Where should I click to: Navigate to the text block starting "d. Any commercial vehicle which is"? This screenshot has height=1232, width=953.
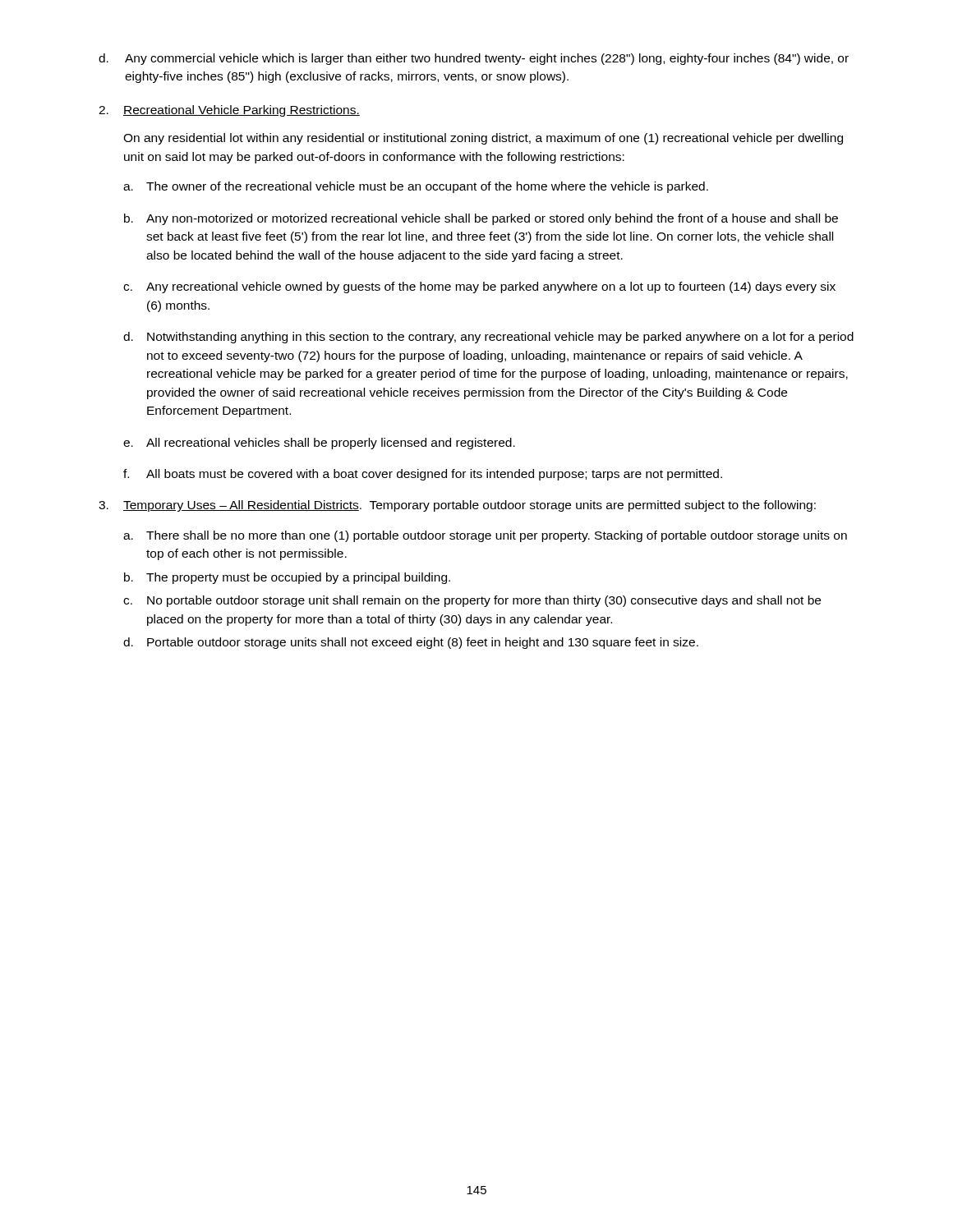(x=476, y=68)
